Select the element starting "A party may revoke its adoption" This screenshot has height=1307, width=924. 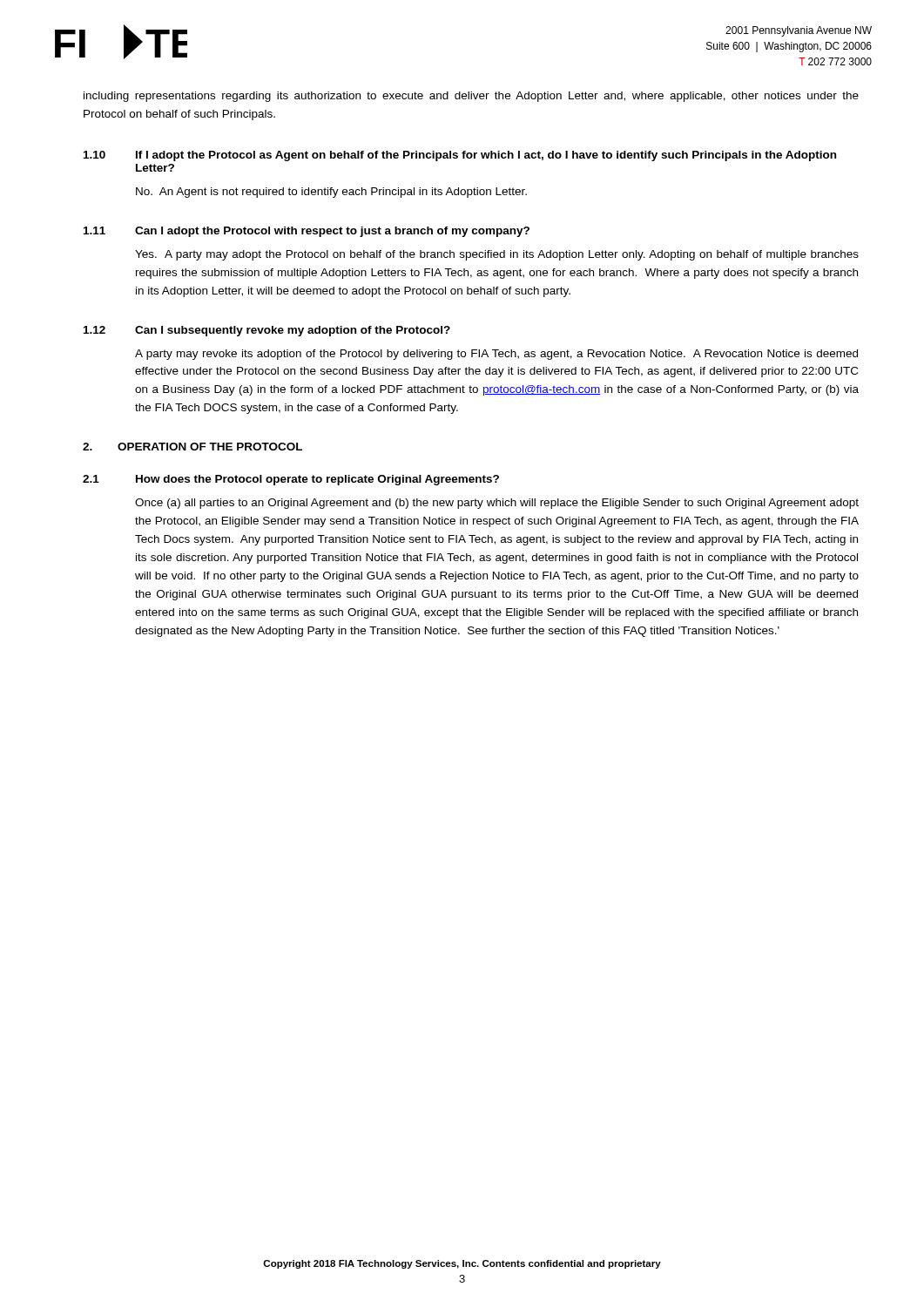(497, 381)
